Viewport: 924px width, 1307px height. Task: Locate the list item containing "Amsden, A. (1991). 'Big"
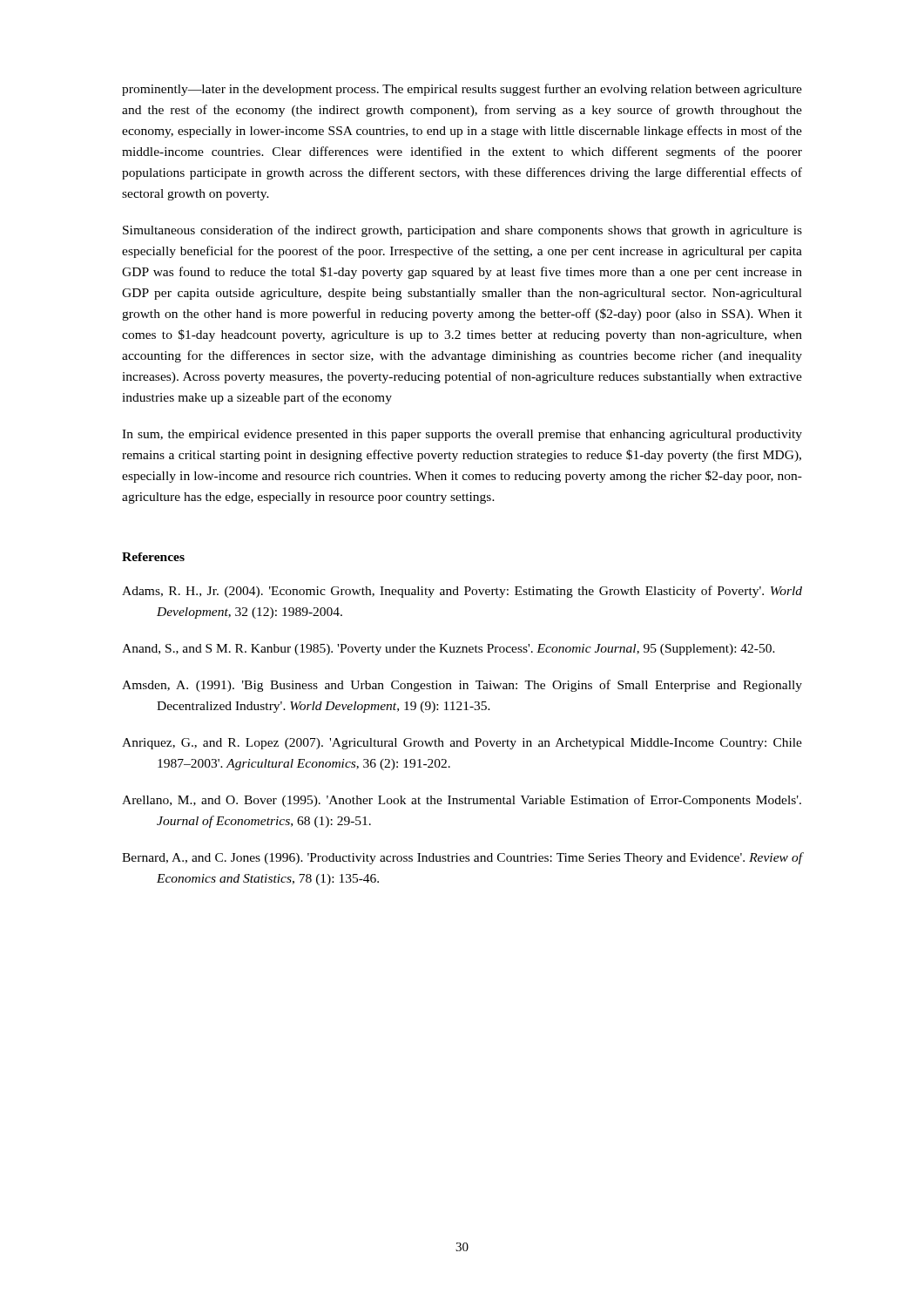pos(462,695)
